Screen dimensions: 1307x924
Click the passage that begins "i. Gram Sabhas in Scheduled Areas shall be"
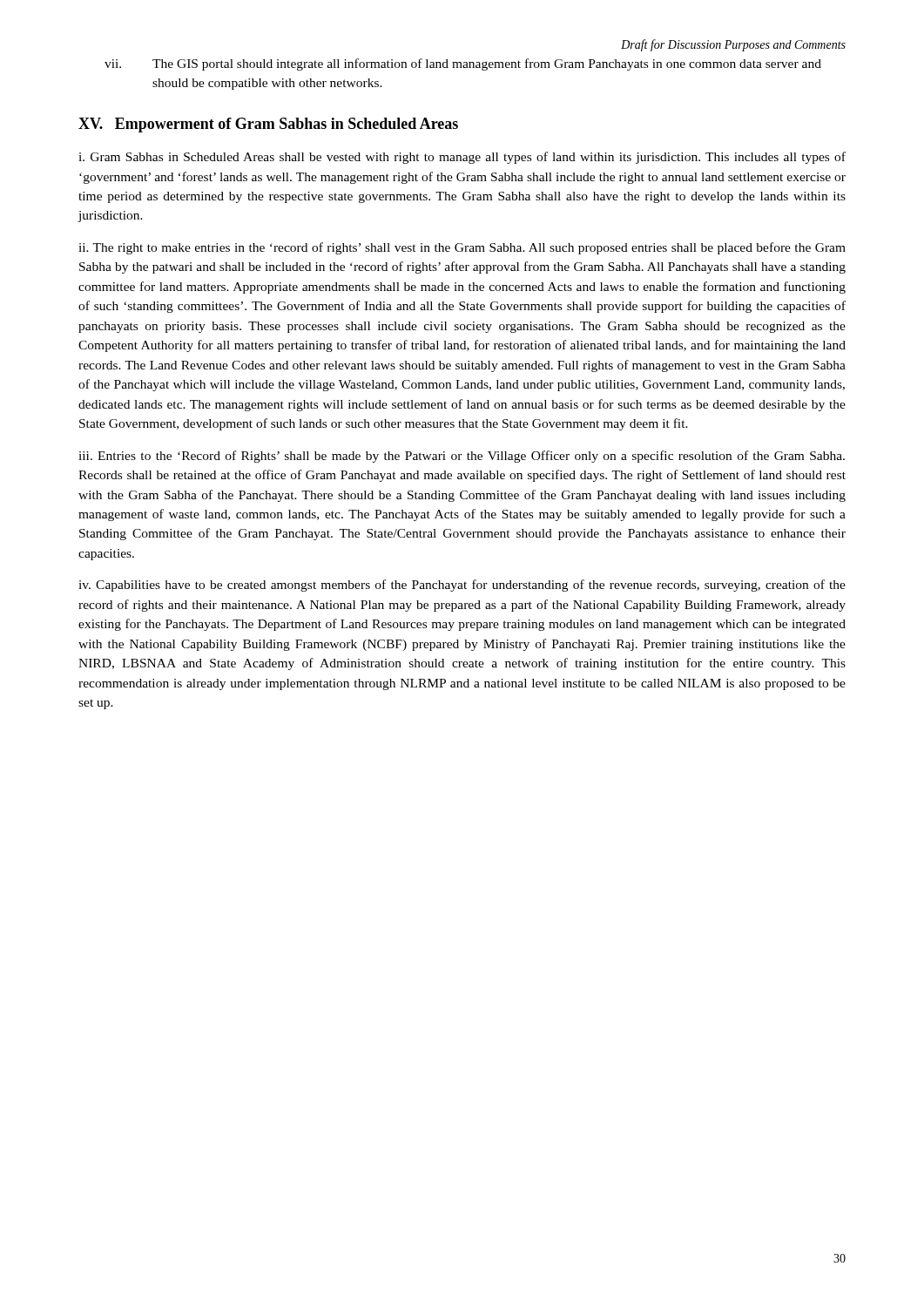click(462, 186)
